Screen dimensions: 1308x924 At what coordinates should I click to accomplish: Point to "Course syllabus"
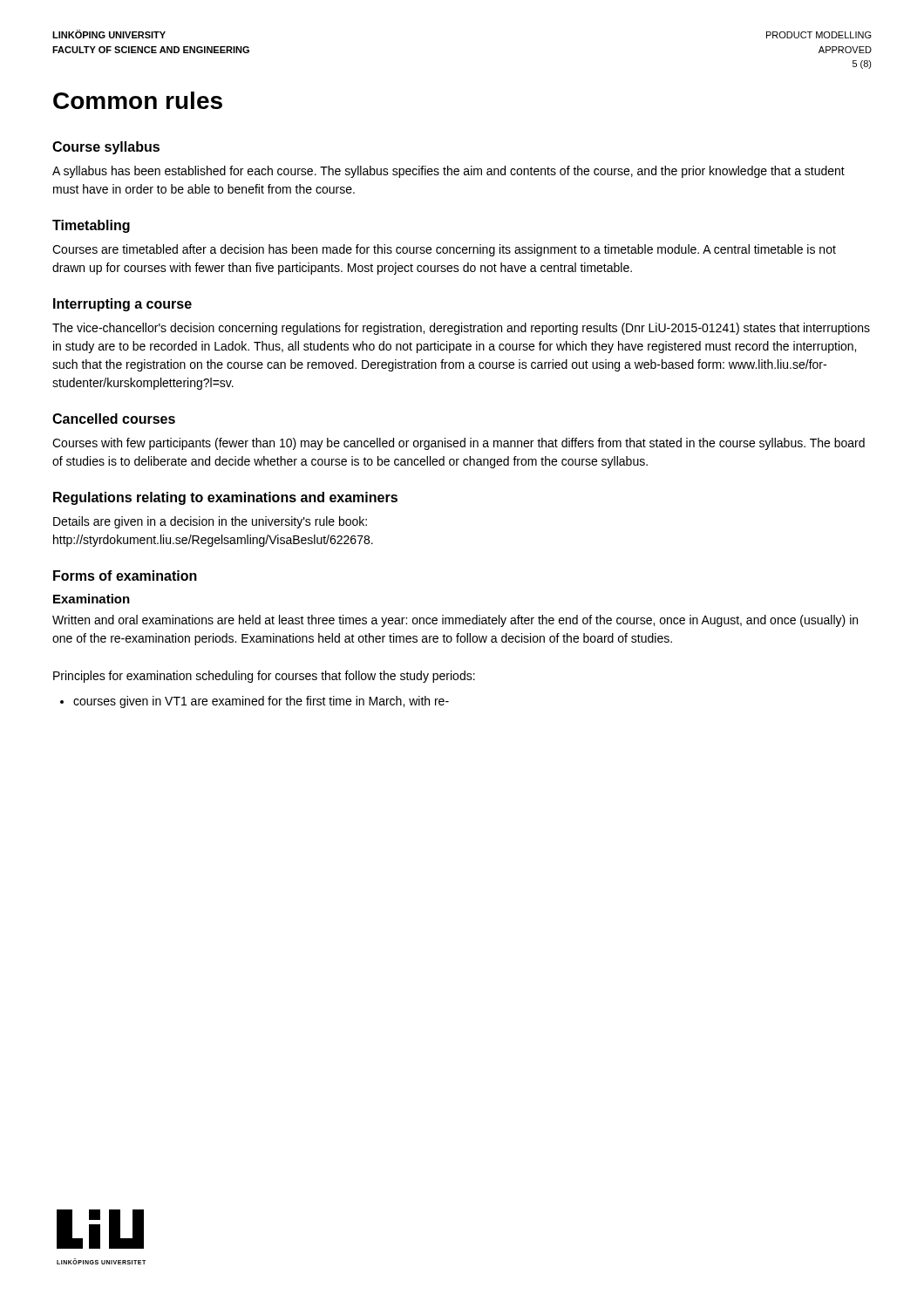coord(106,148)
